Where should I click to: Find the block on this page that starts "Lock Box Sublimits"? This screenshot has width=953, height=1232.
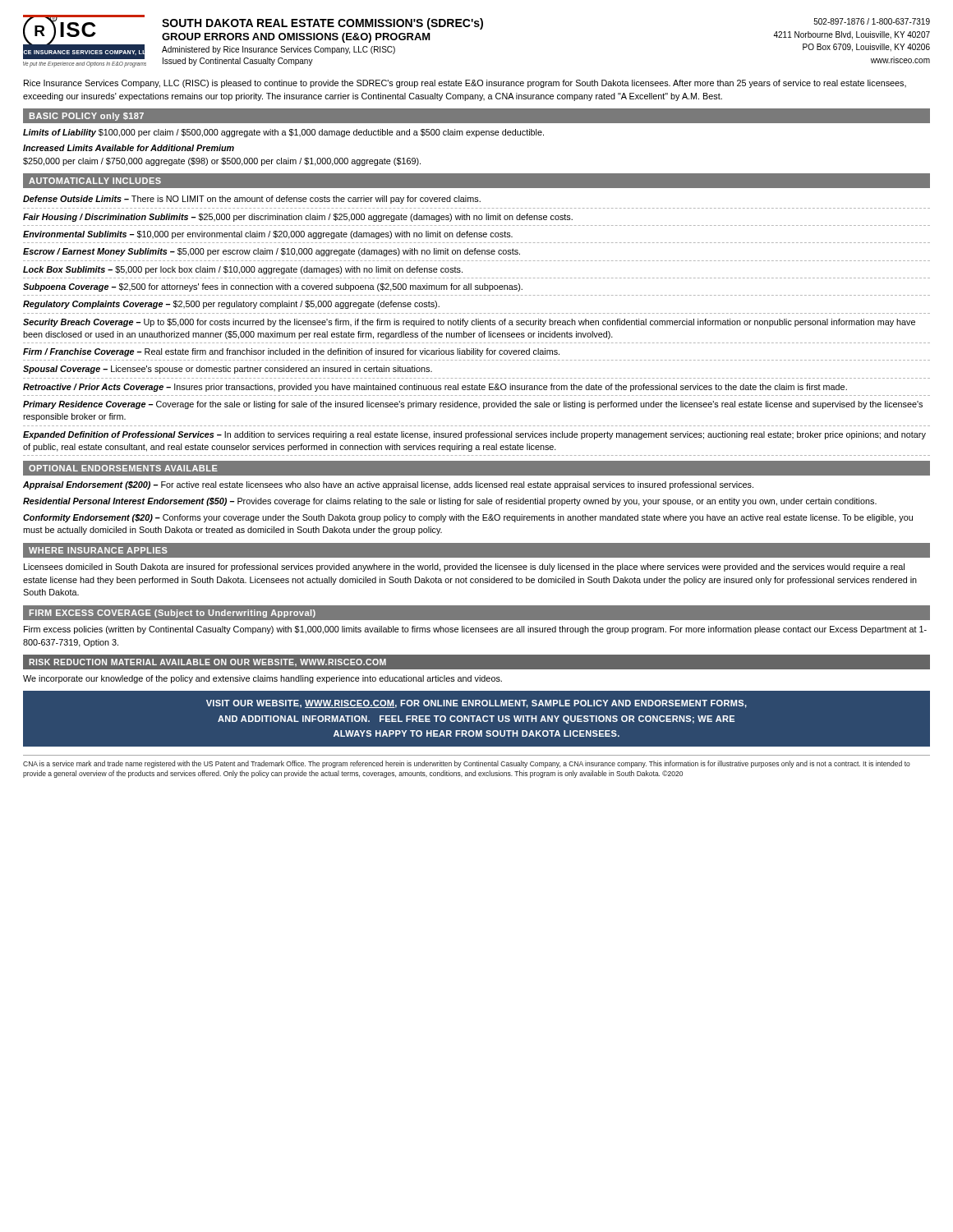pyautogui.click(x=243, y=269)
